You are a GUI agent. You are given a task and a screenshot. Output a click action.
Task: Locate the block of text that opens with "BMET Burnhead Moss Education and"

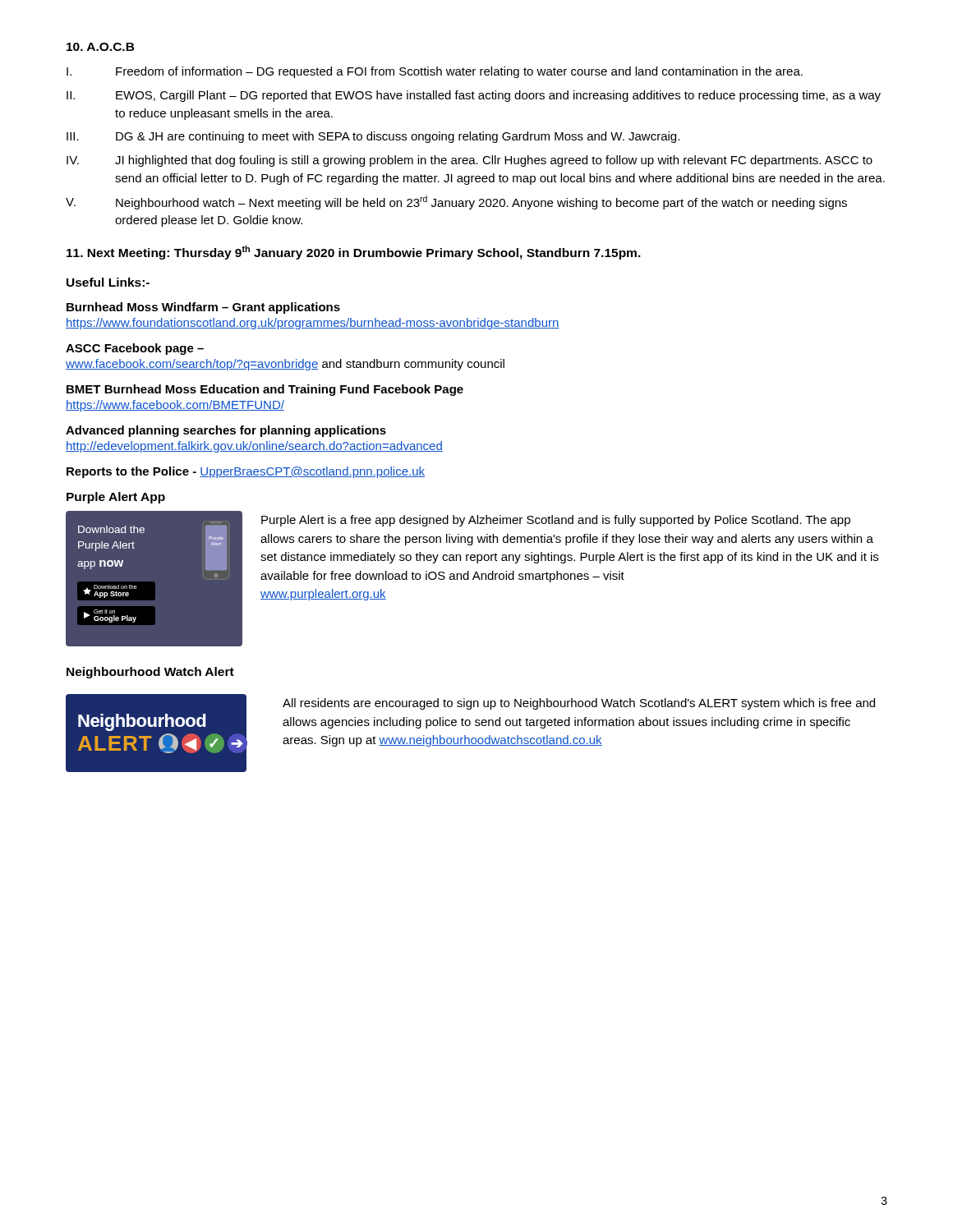coord(265,390)
